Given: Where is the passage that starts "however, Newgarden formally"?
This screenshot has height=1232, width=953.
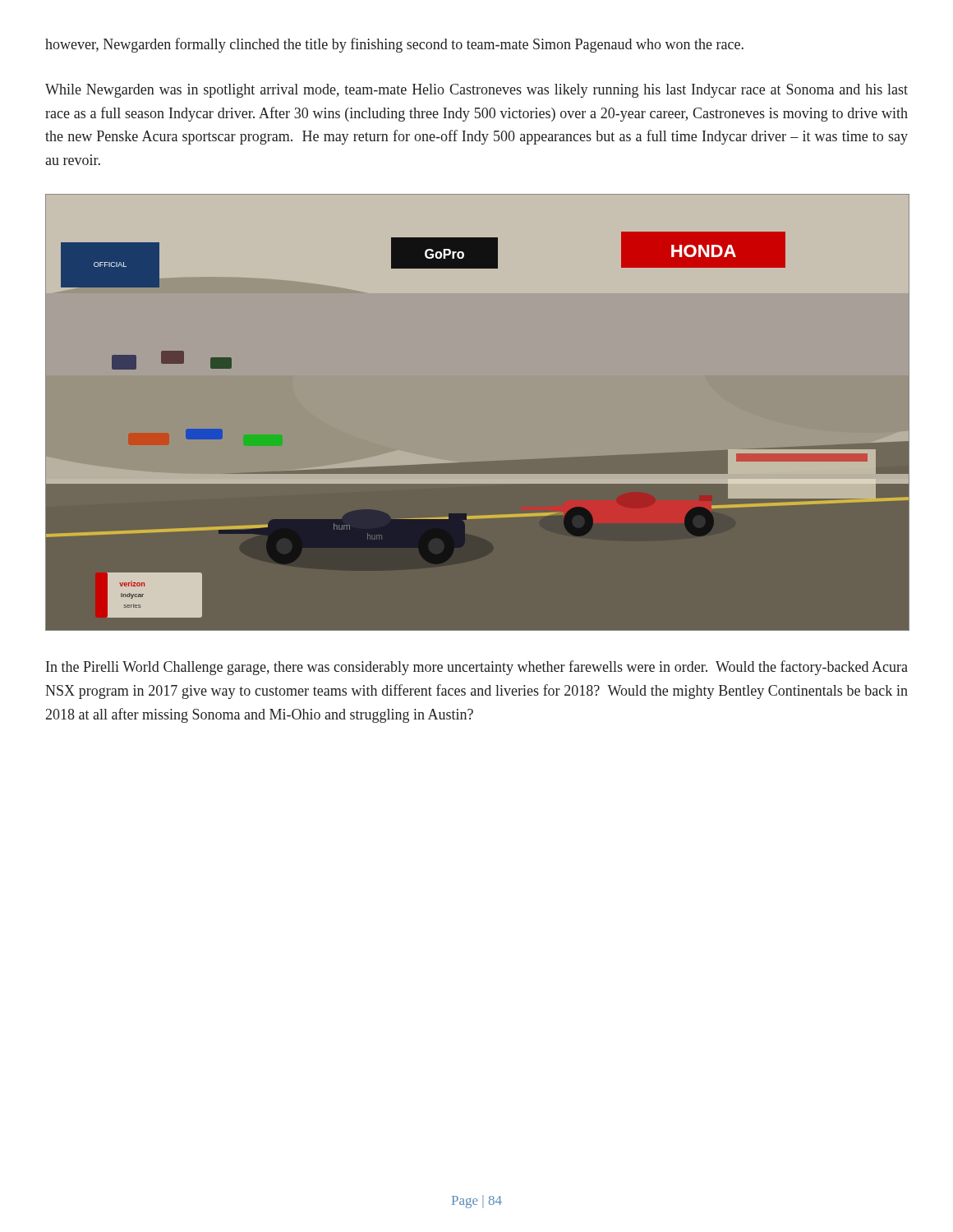Looking at the screenshot, I should 395,44.
